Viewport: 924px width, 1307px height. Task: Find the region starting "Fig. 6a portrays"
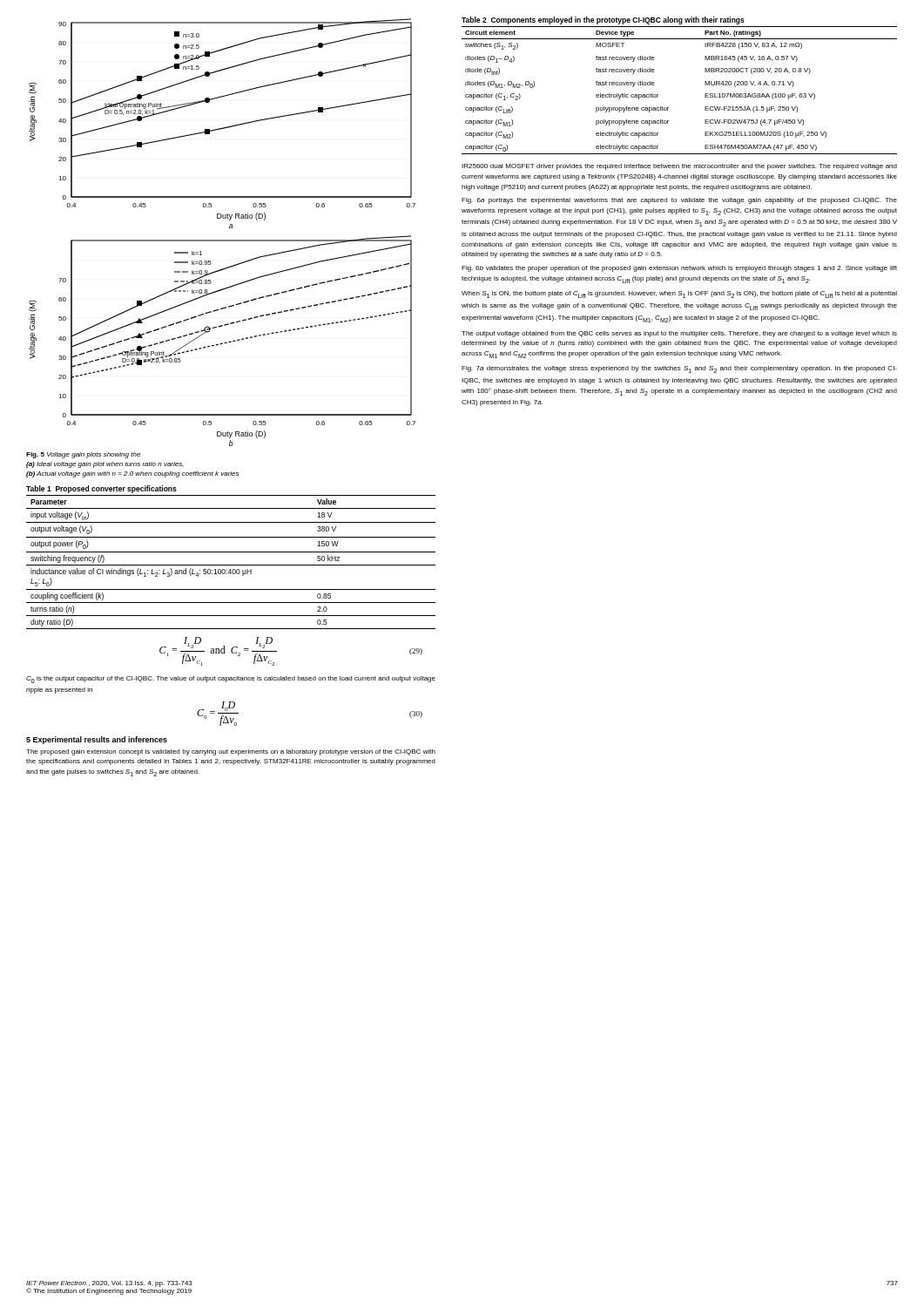tap(679, 227)
